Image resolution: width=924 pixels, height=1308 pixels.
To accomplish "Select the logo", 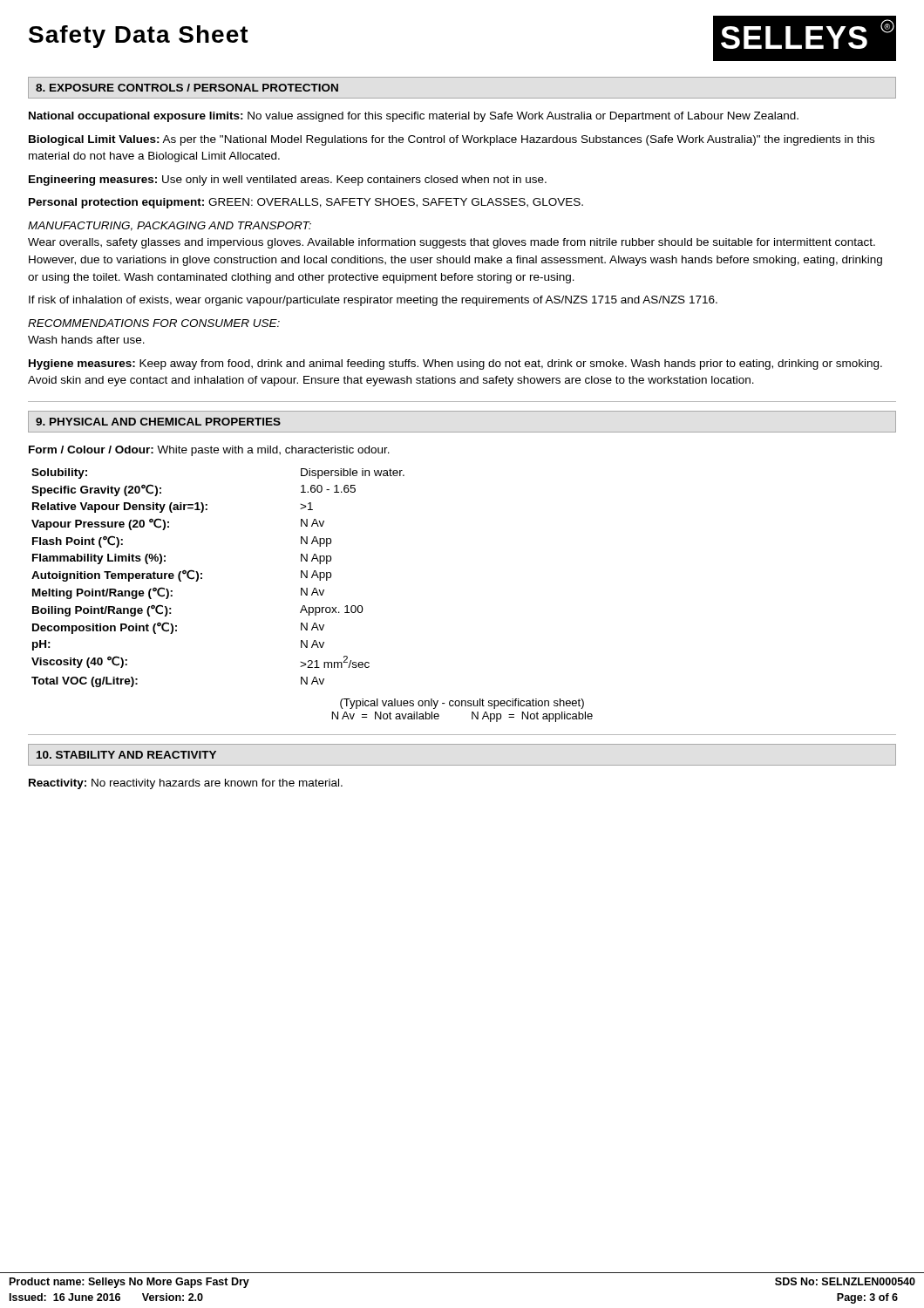I will [x=805, y=38].
